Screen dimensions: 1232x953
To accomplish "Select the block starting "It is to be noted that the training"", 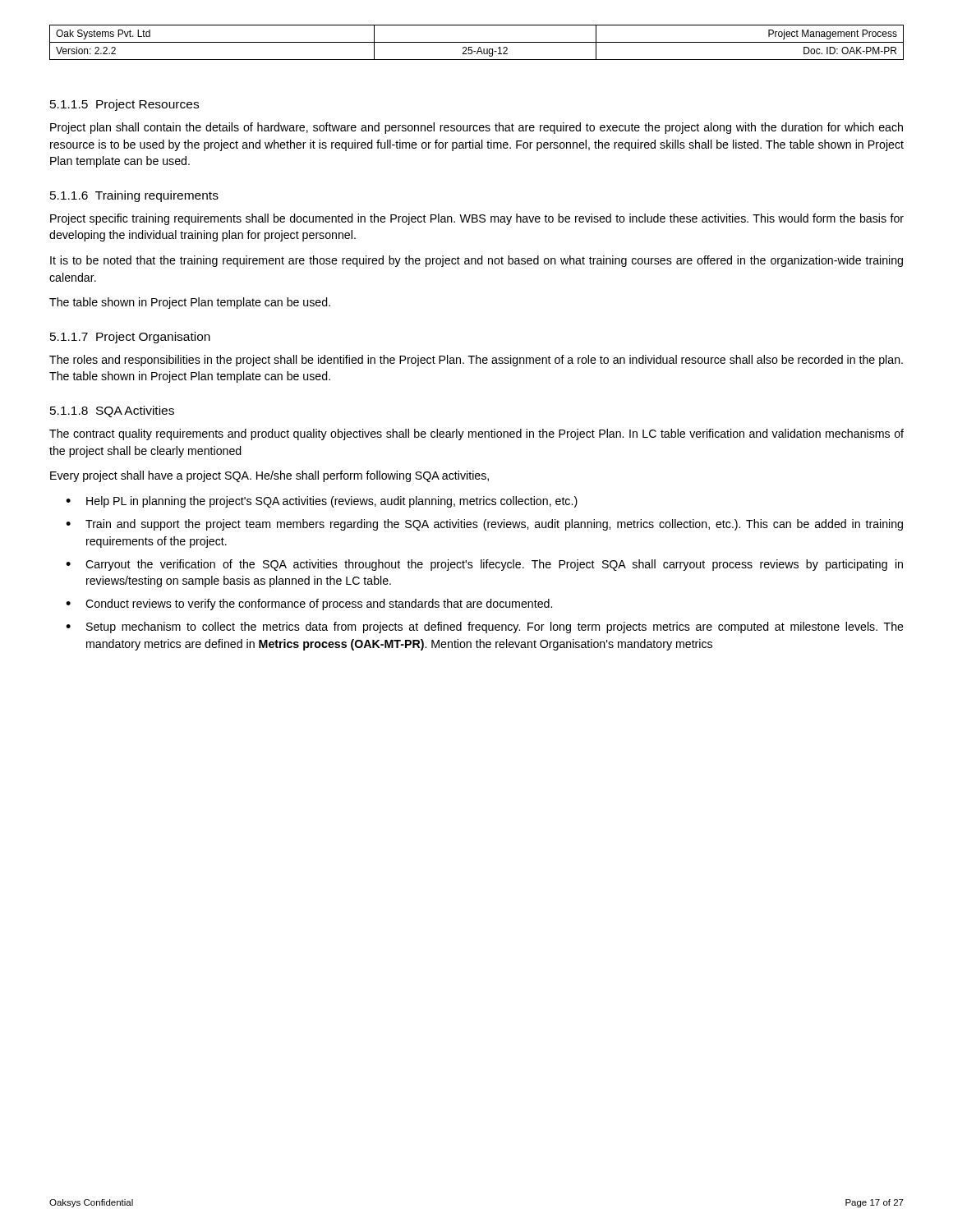I will [x=476, y=269].
